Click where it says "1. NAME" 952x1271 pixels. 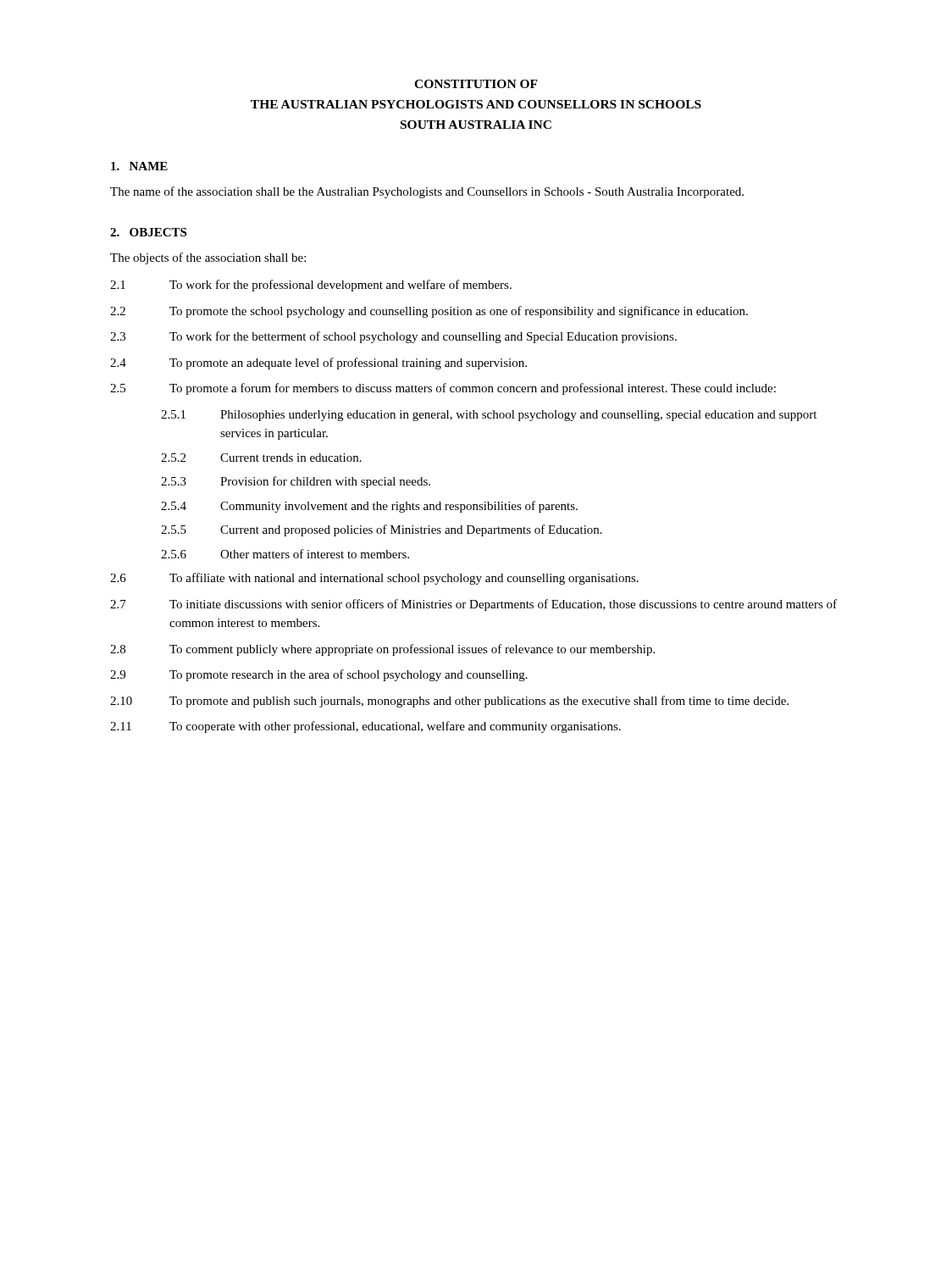[139, 166]
